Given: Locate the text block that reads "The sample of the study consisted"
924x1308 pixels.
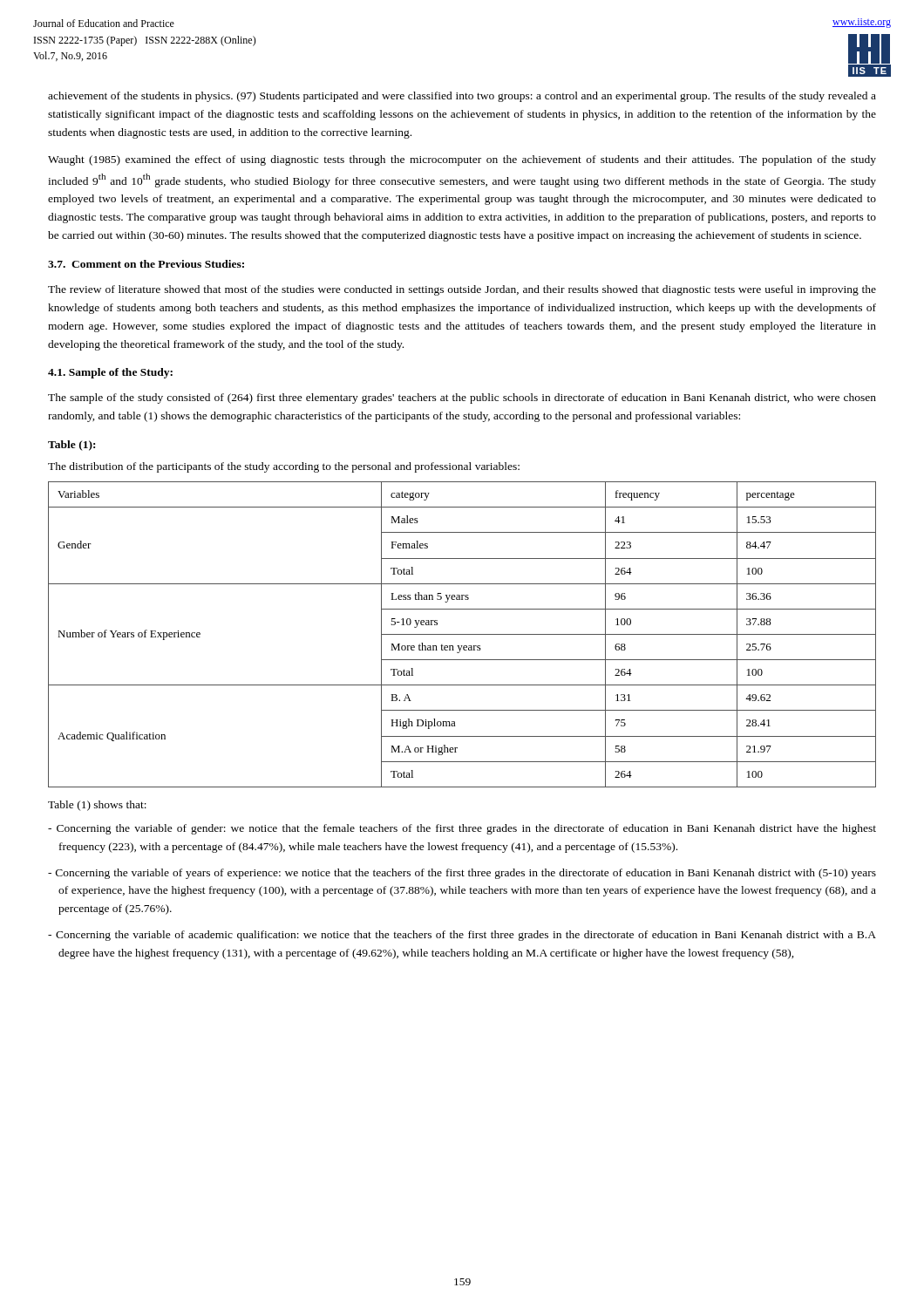Looking at the screenshot, I should [x=462, y=408].
